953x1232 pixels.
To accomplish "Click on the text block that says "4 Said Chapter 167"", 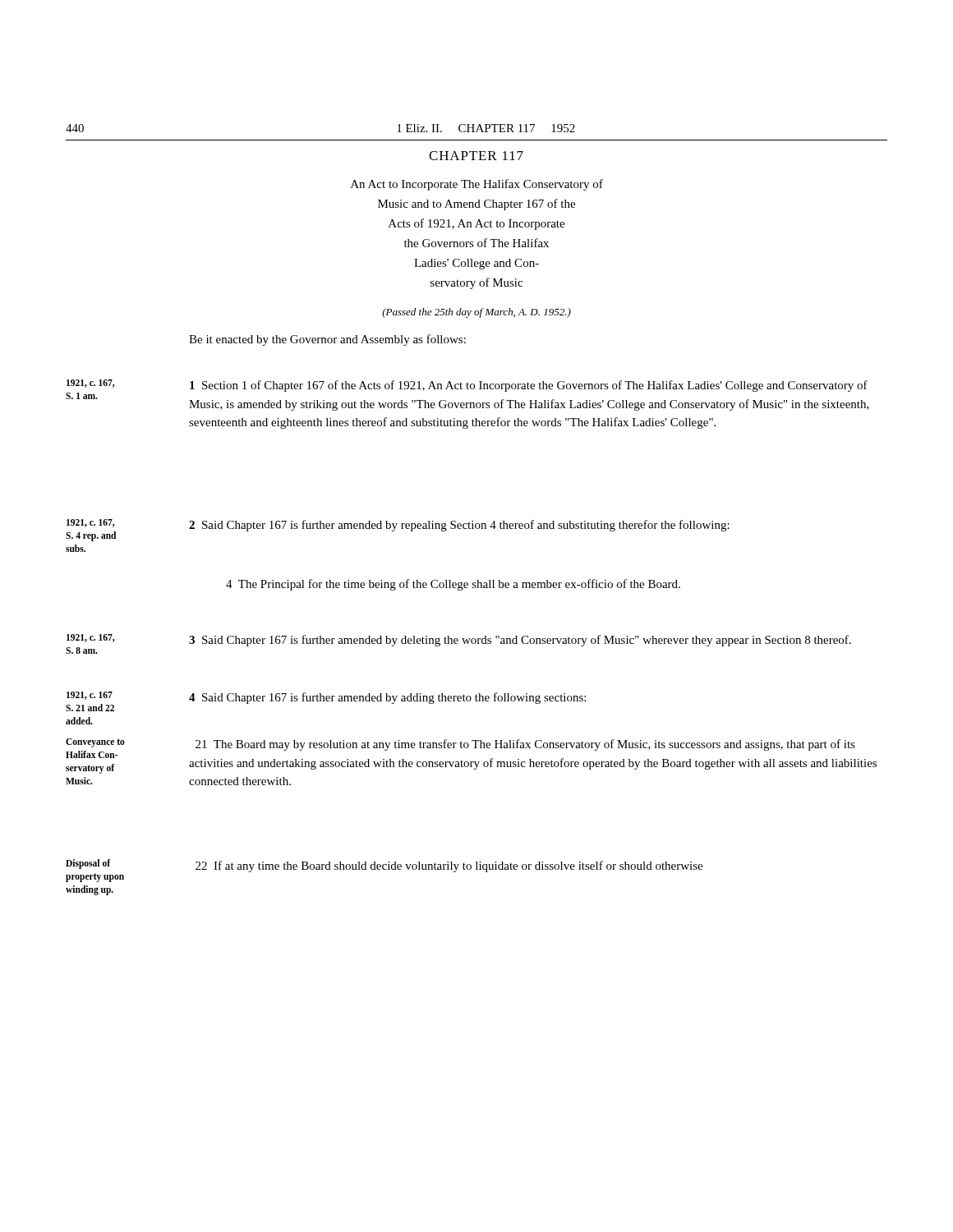I will 388,697.
